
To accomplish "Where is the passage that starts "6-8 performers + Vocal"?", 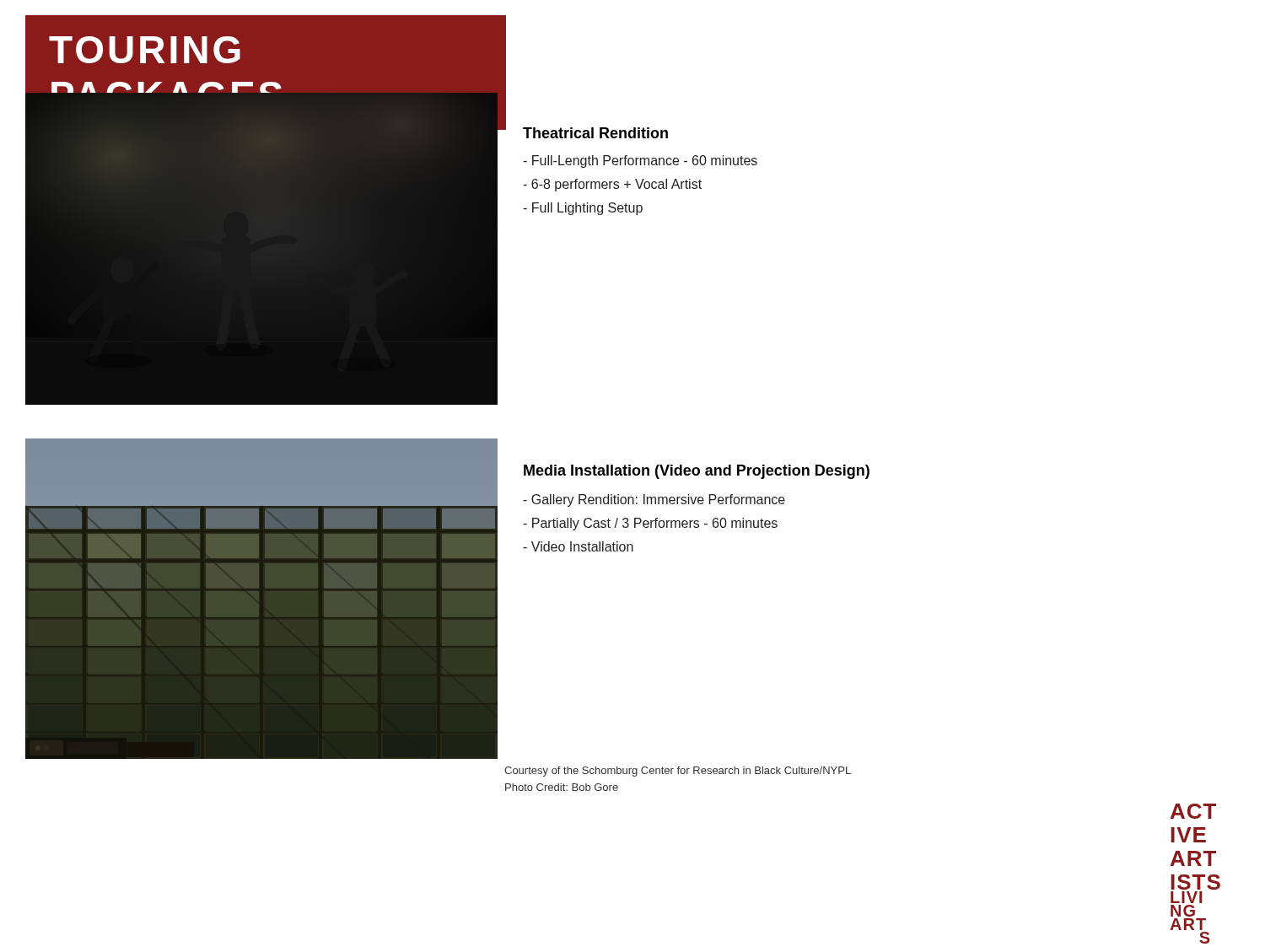I will click(x=612, y=184).
